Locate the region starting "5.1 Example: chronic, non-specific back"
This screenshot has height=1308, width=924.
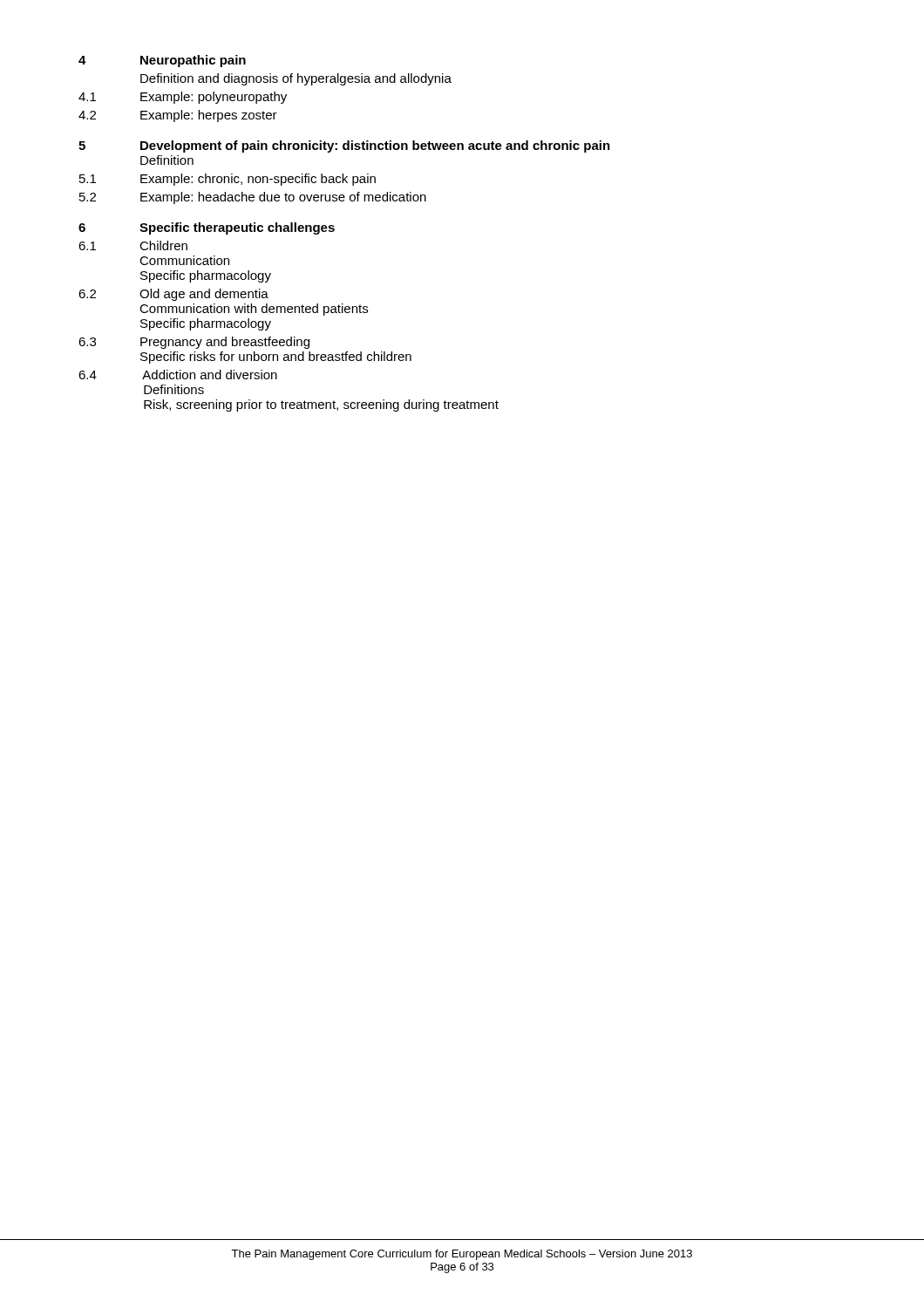(x=228, y=180)
